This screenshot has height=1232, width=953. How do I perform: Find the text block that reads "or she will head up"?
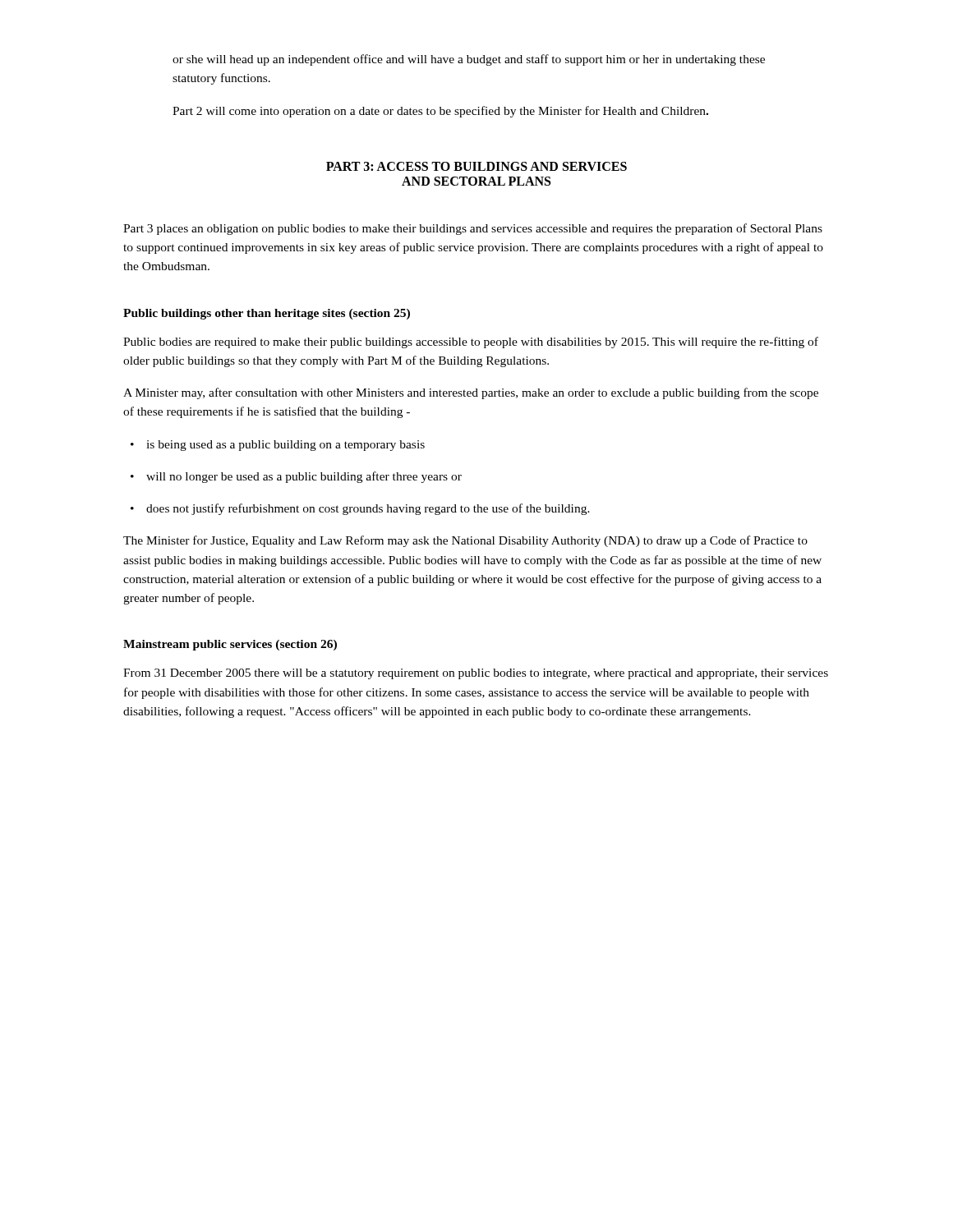click(469, 68)
